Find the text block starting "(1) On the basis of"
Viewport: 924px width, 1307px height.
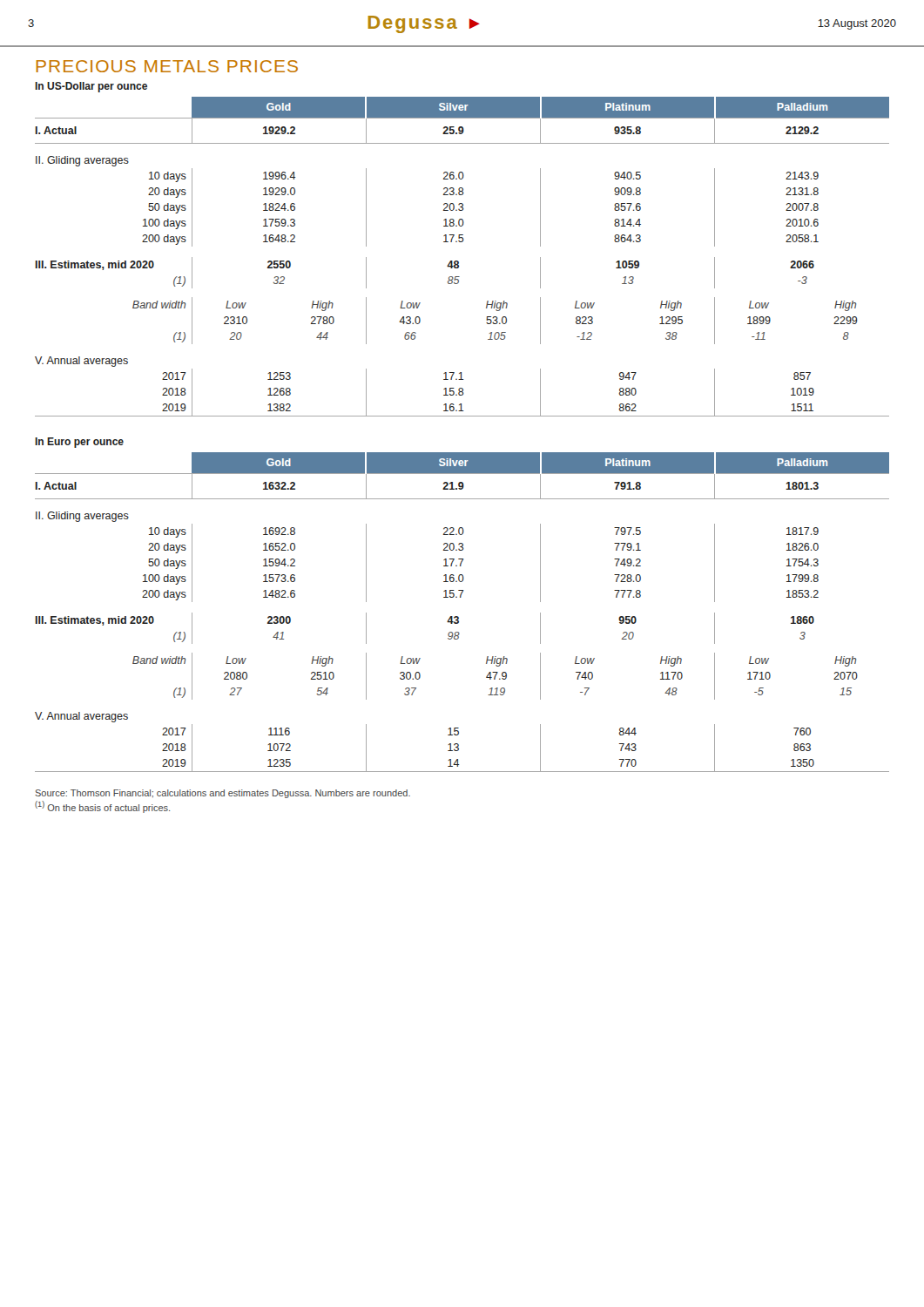(103, 806)
